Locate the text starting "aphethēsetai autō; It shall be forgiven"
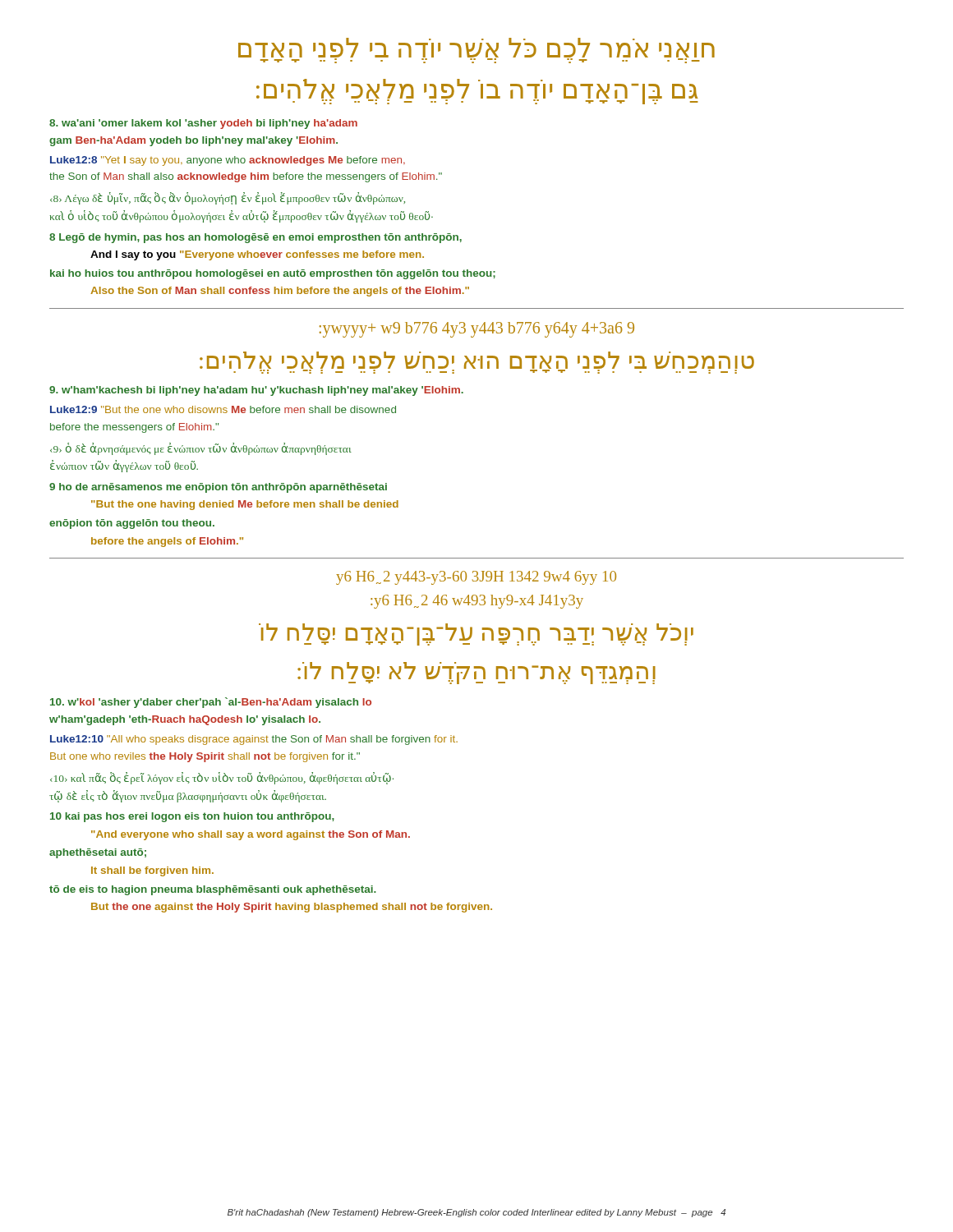953x1232 pixels. pos(132,861)
